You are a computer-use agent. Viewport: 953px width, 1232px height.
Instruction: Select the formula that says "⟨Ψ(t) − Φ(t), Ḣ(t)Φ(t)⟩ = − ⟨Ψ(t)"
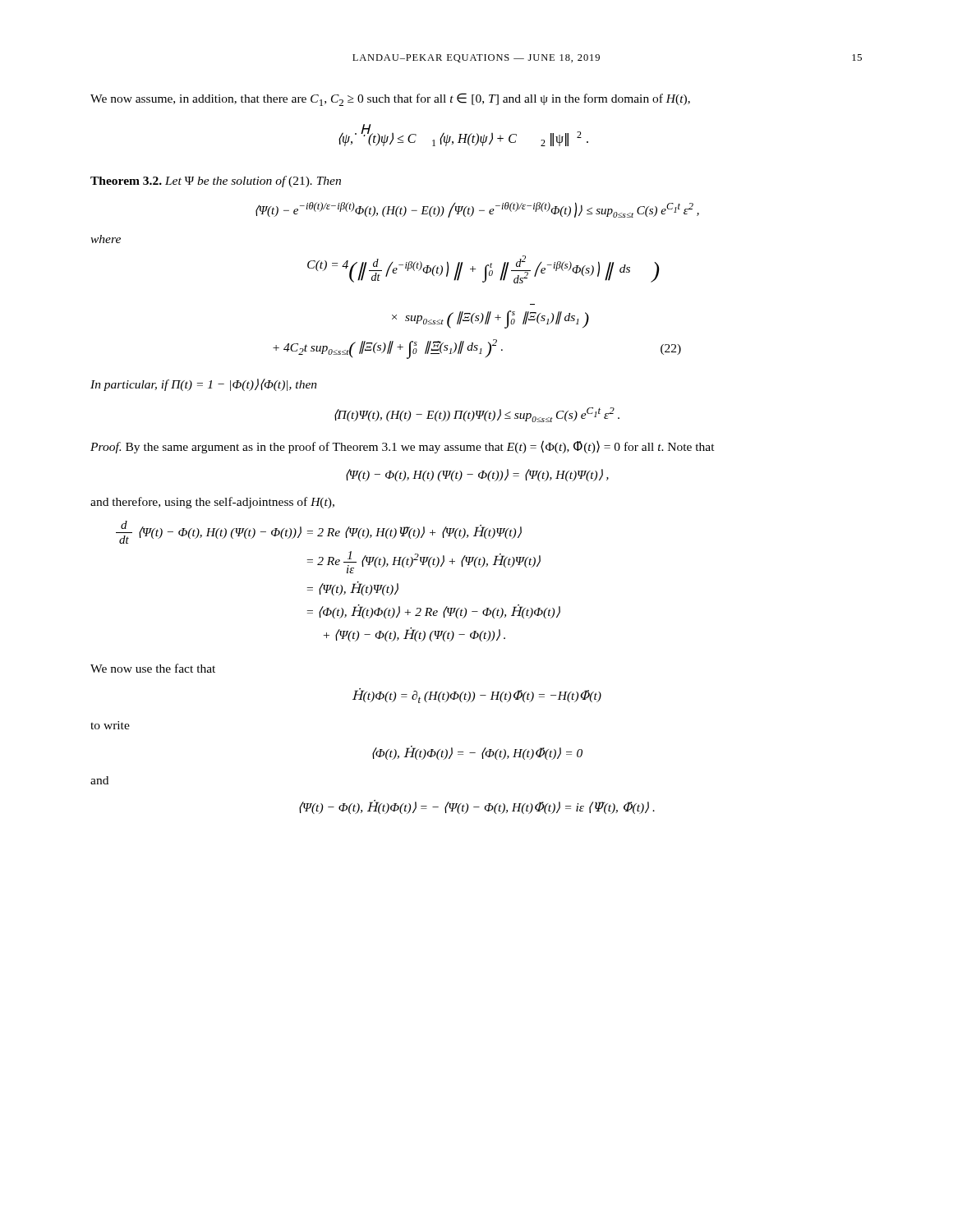pyautogui.click(x=476, y=807)
